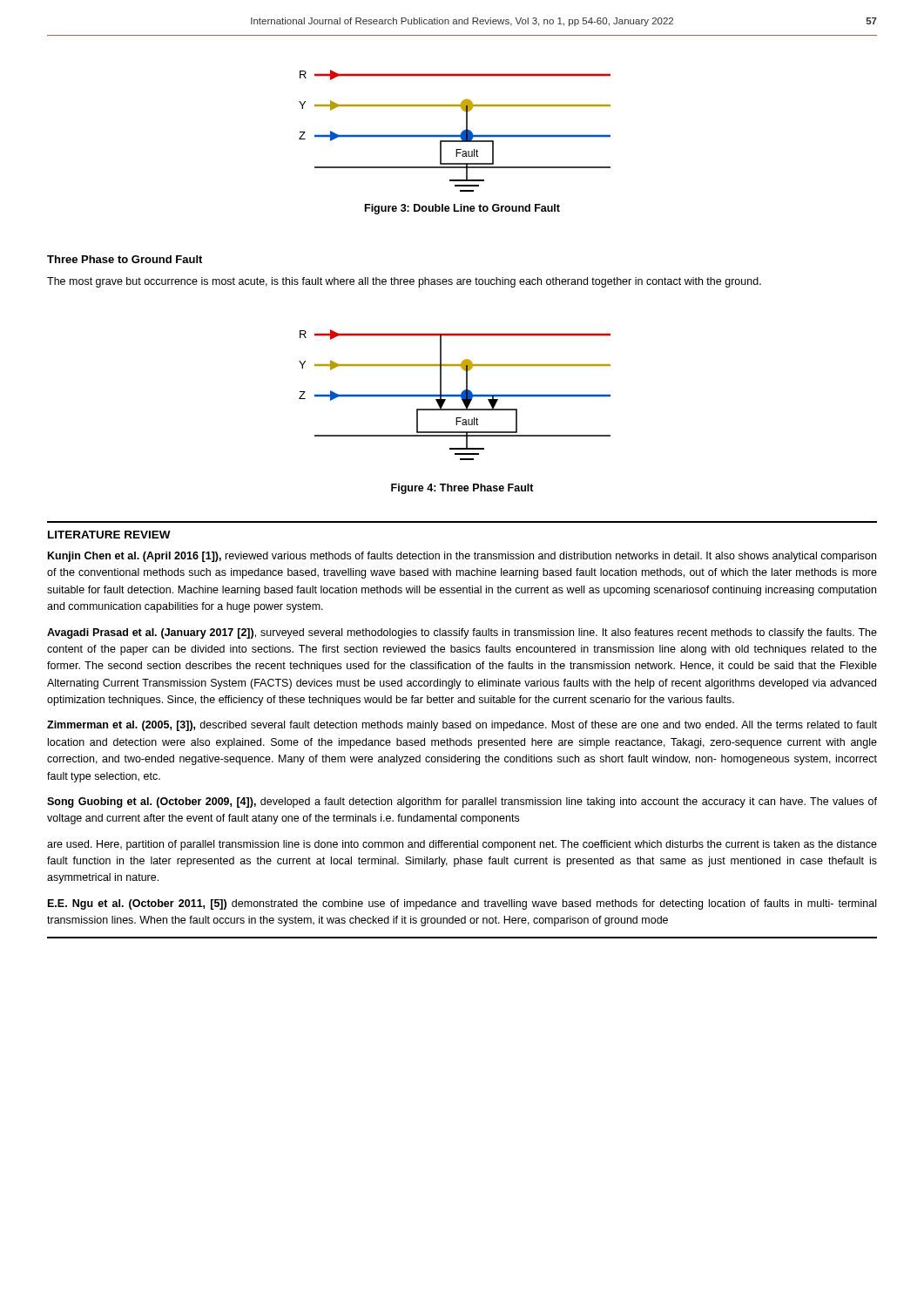Find the caption that says "Figure 3: Double Line to Ground"
The width and height of the screenshot is (924, 1307).
(x=462, y=208)
